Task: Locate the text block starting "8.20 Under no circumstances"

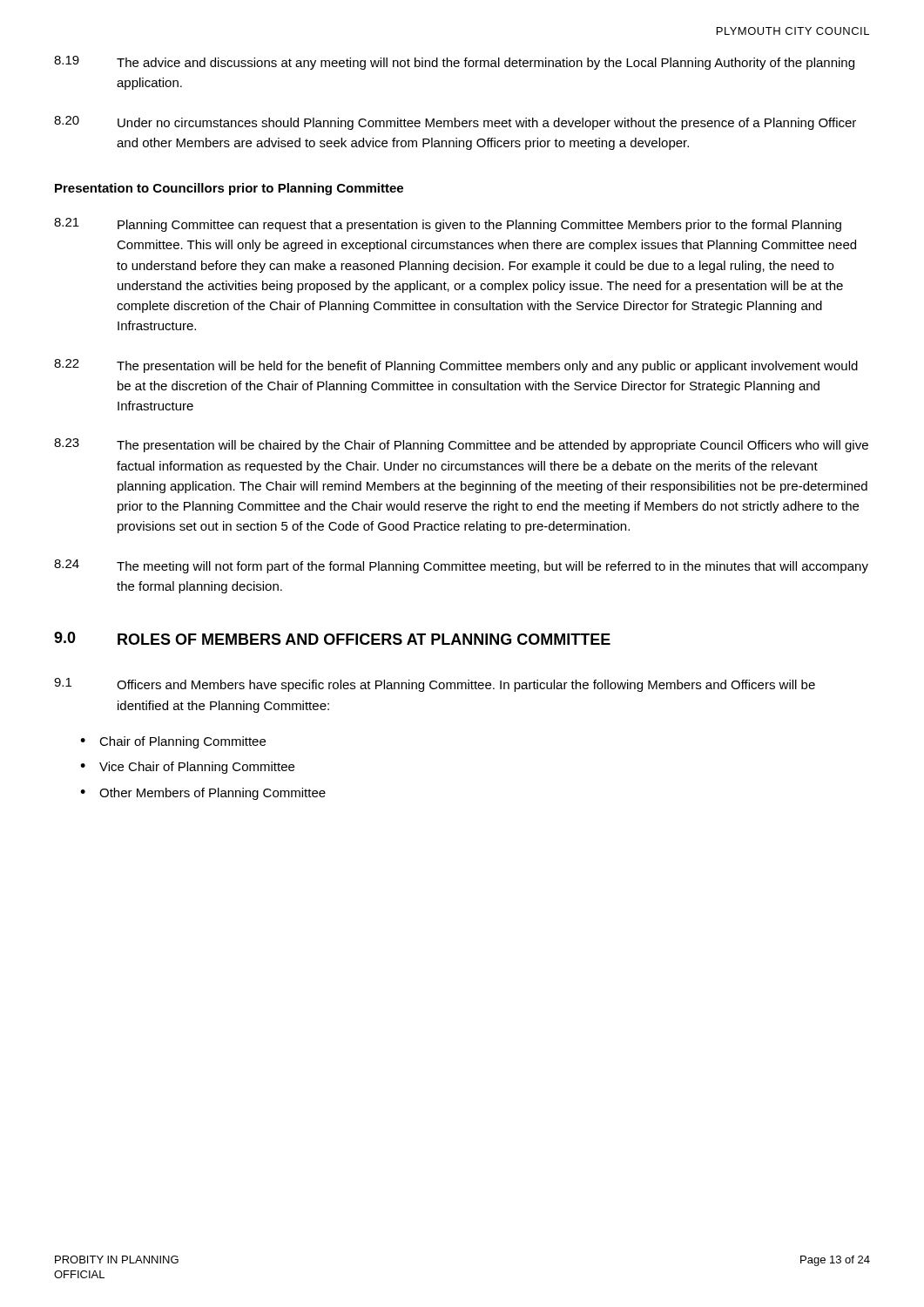Action: (x=462, y=132)
